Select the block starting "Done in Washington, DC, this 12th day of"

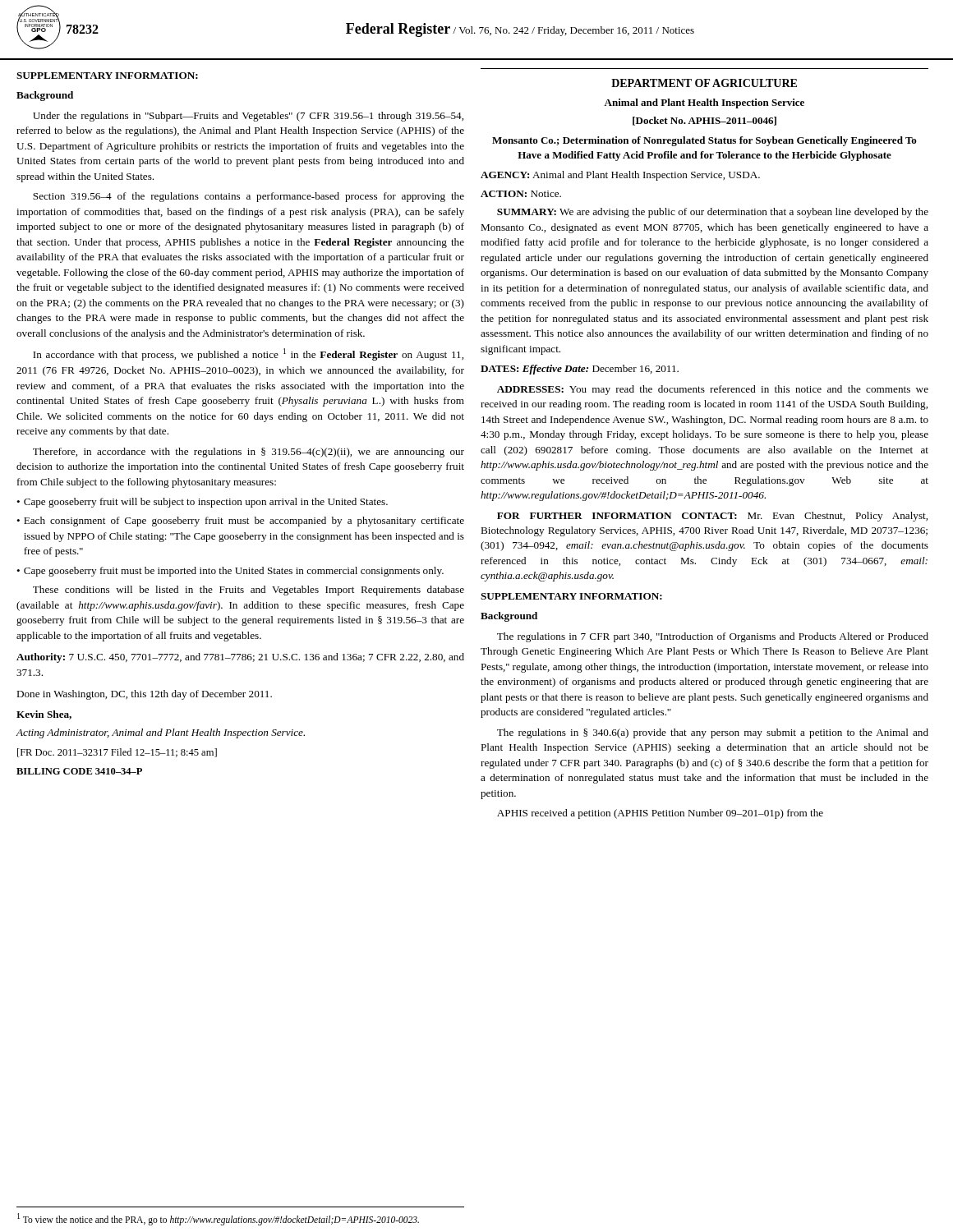[144, 694]
